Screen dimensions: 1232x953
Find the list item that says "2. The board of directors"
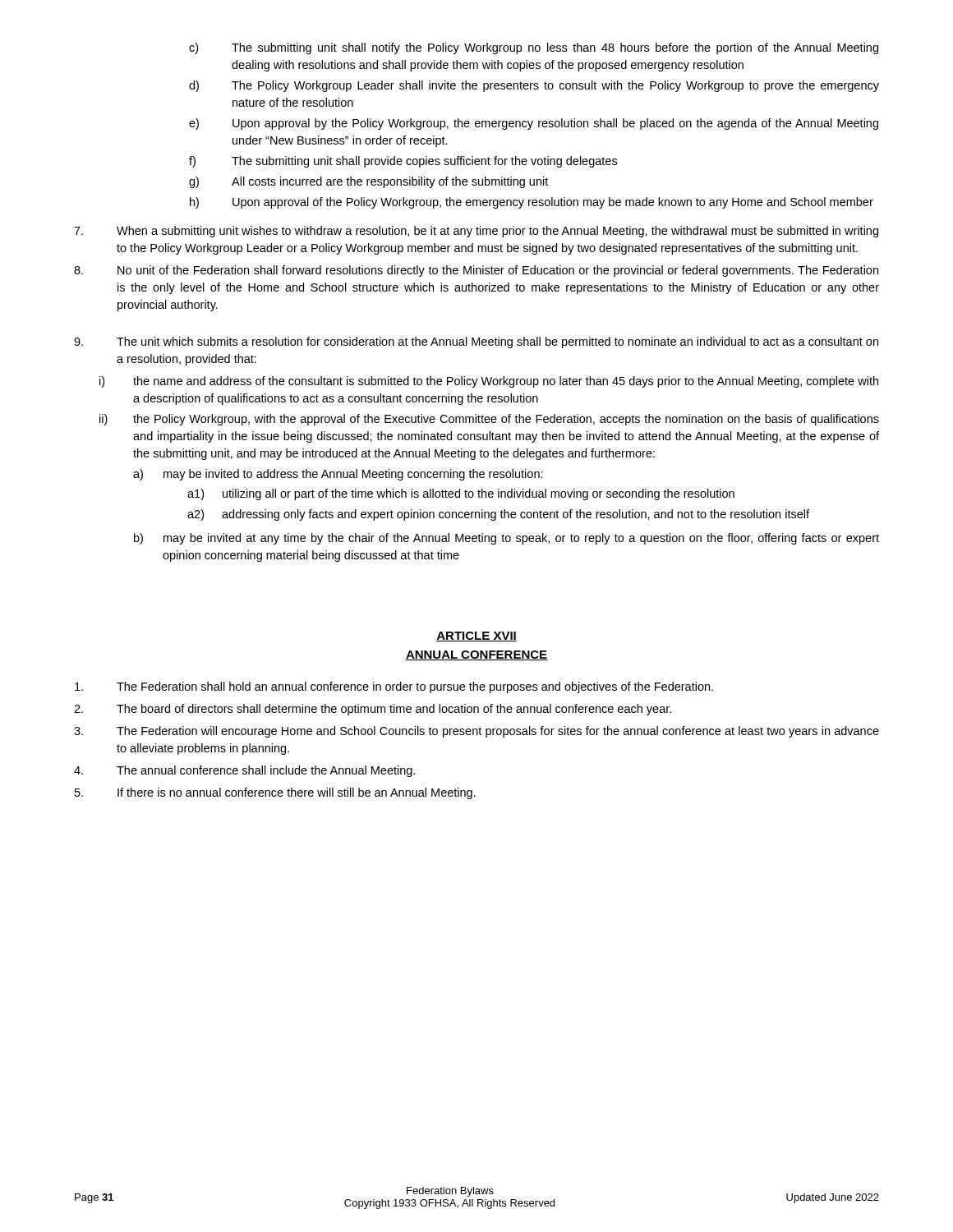pyautogui.click(x=476, y=710)
